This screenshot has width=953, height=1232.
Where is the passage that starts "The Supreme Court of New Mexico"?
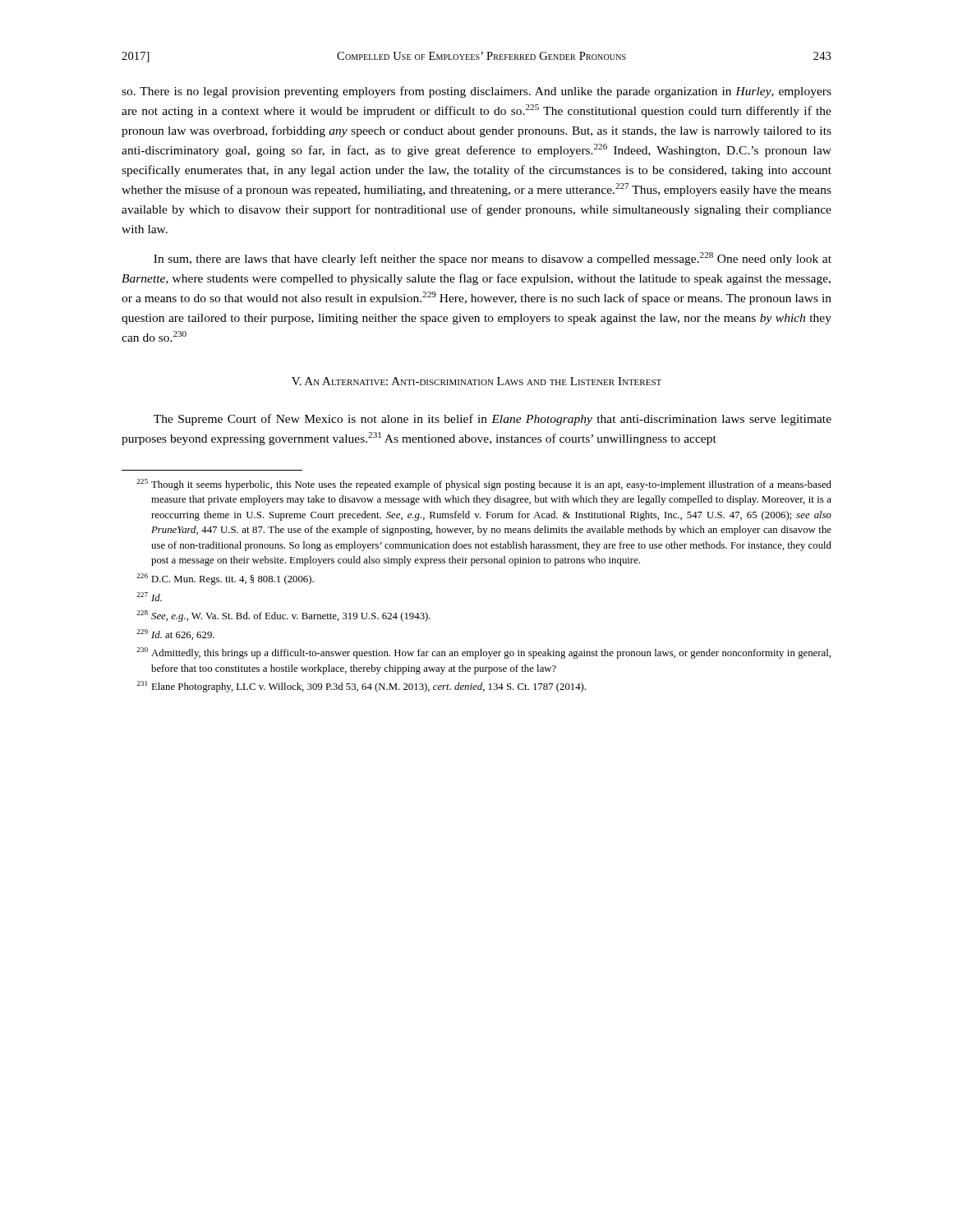(x=476, y=428)
